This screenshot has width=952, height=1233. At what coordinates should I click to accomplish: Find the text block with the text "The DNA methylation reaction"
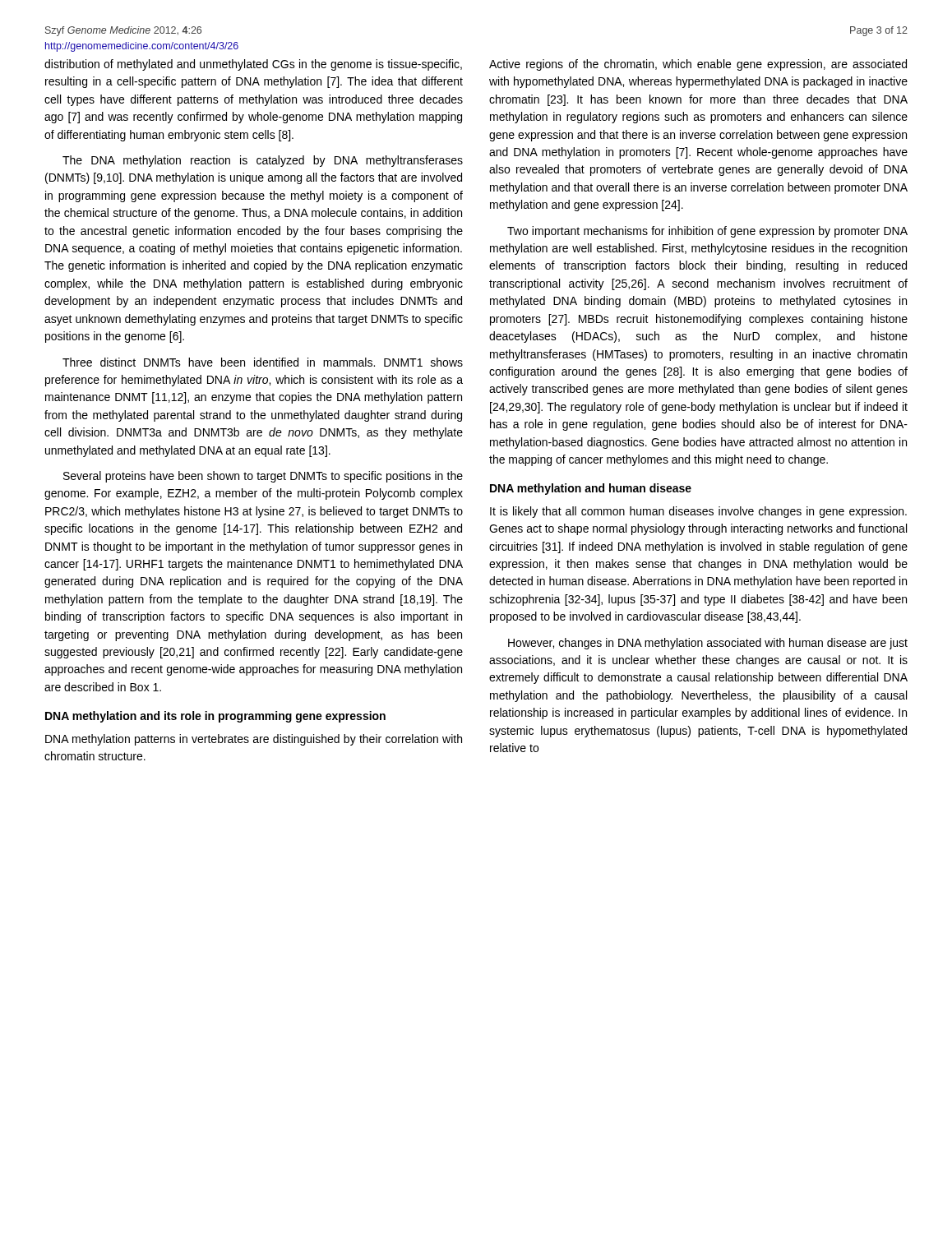point(254,248)
